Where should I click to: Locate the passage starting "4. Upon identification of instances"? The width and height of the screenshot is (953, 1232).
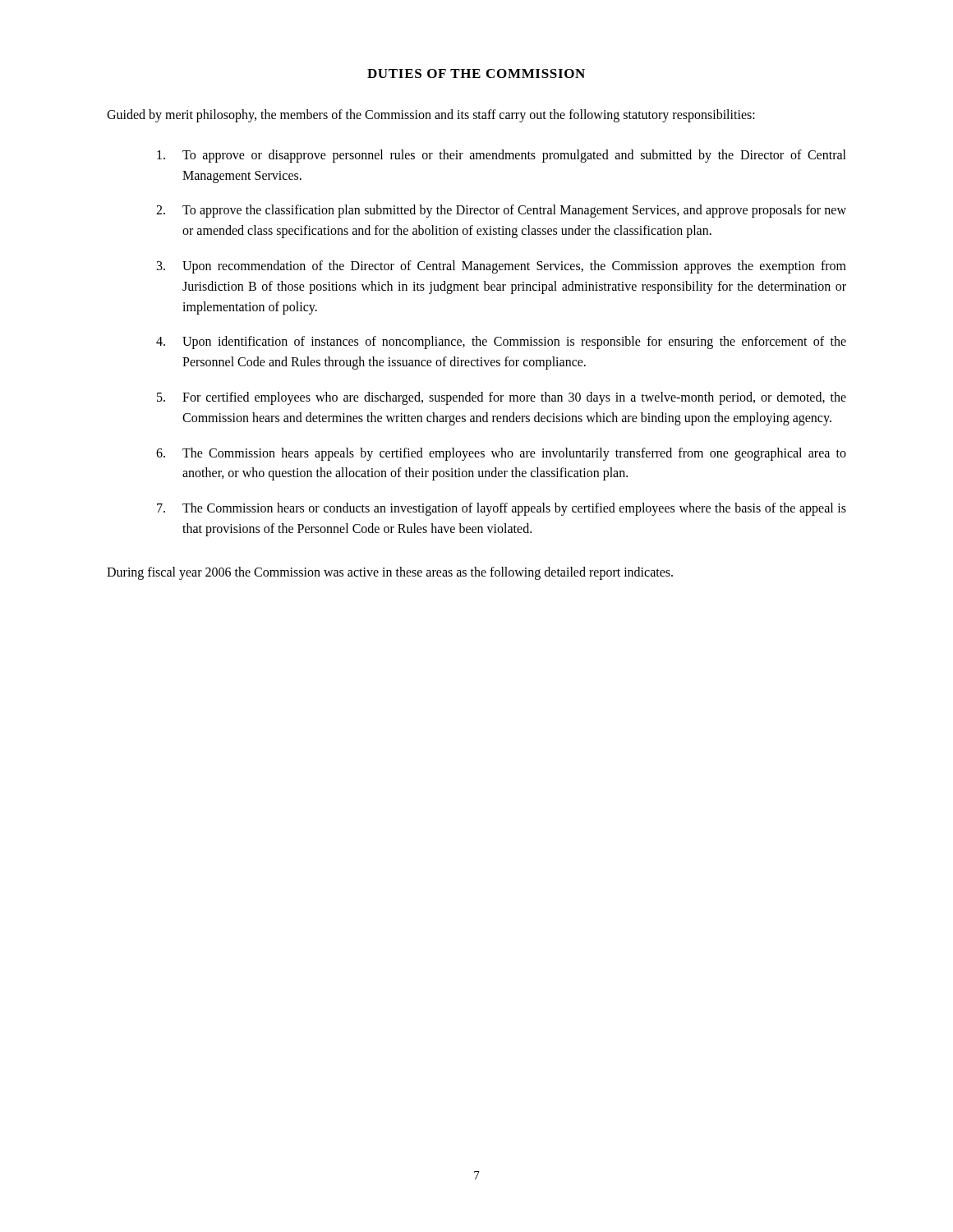501,352
